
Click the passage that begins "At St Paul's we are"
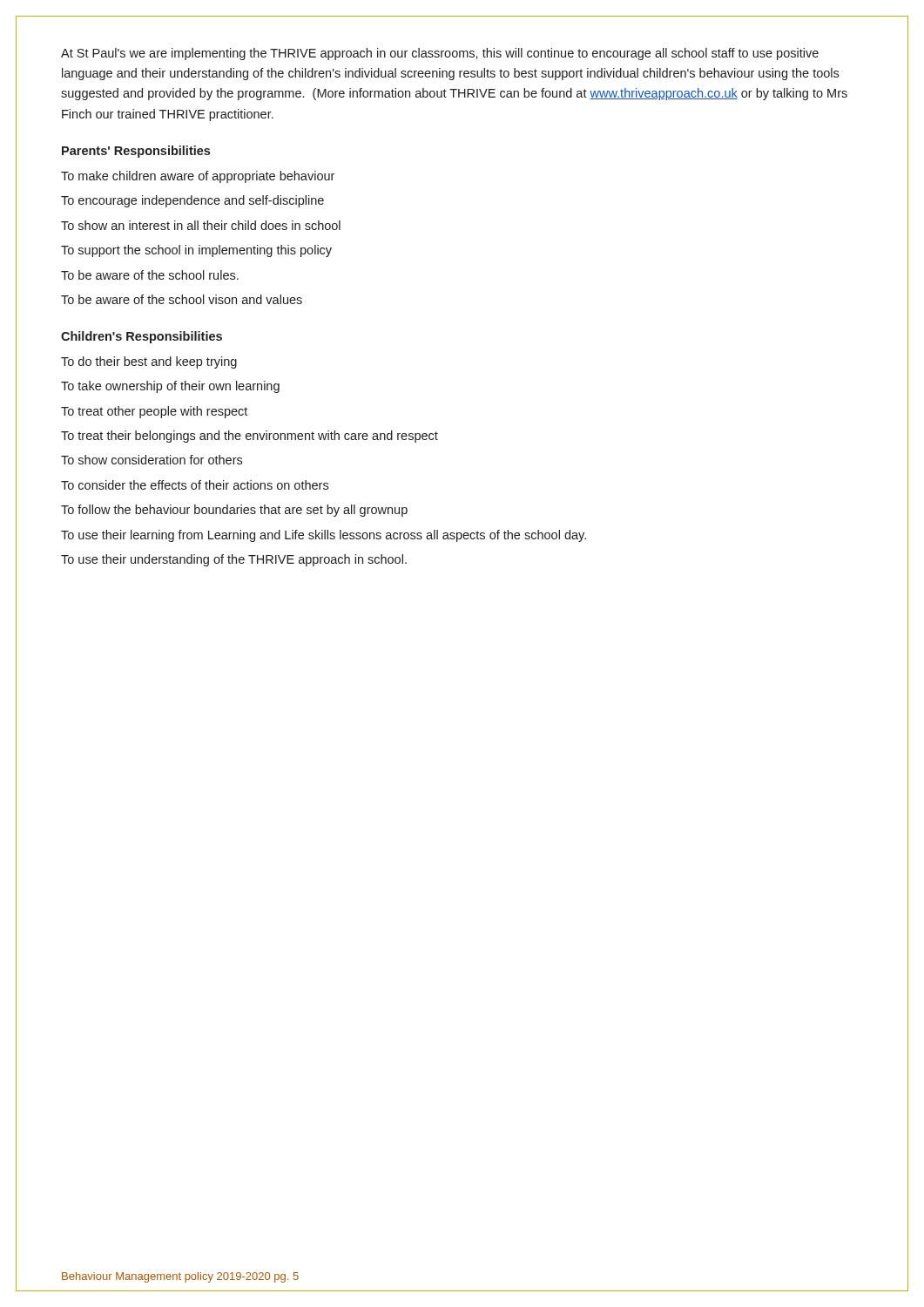tap(454, 83)
